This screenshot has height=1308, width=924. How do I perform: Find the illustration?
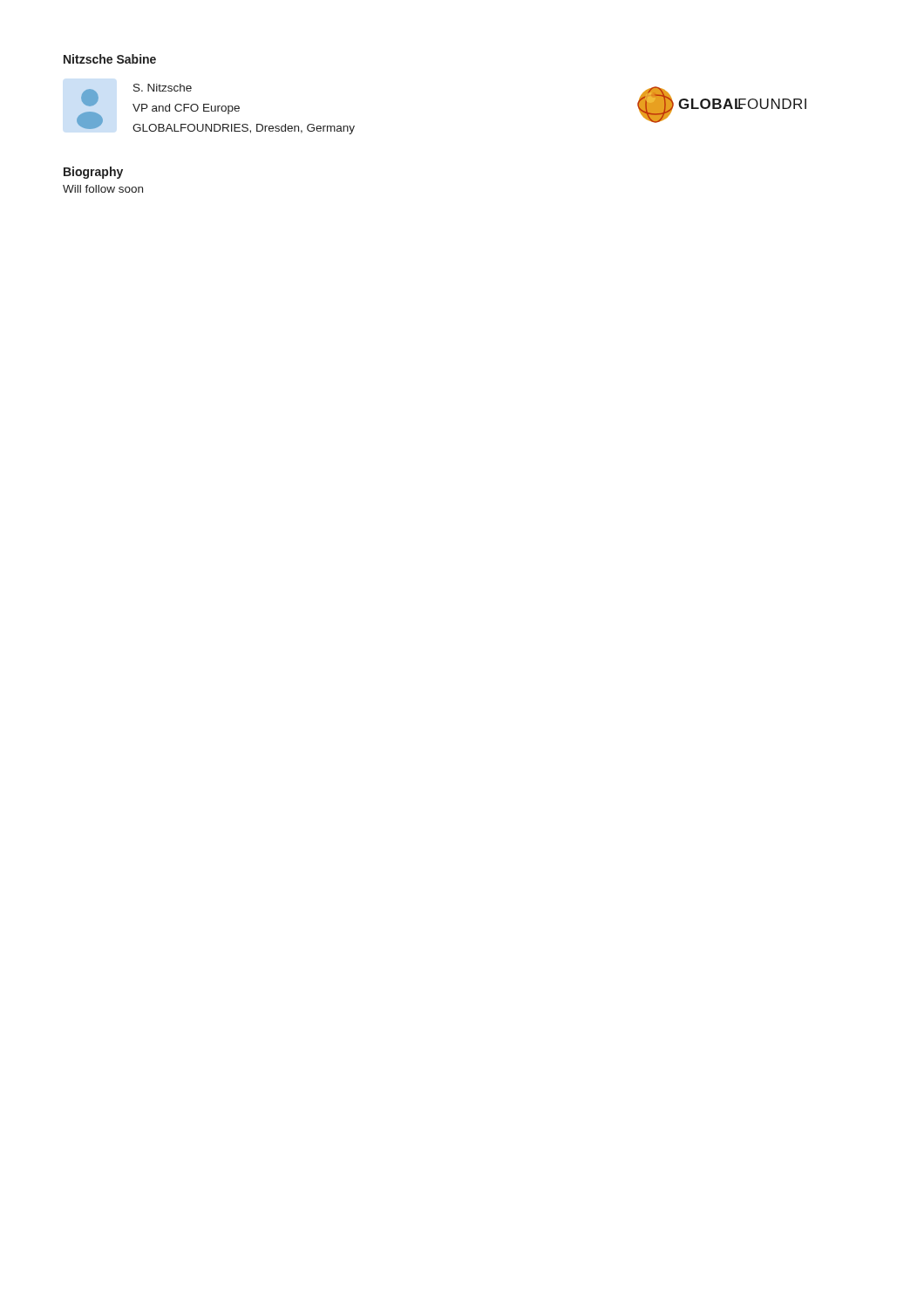[x=90, y=105]
